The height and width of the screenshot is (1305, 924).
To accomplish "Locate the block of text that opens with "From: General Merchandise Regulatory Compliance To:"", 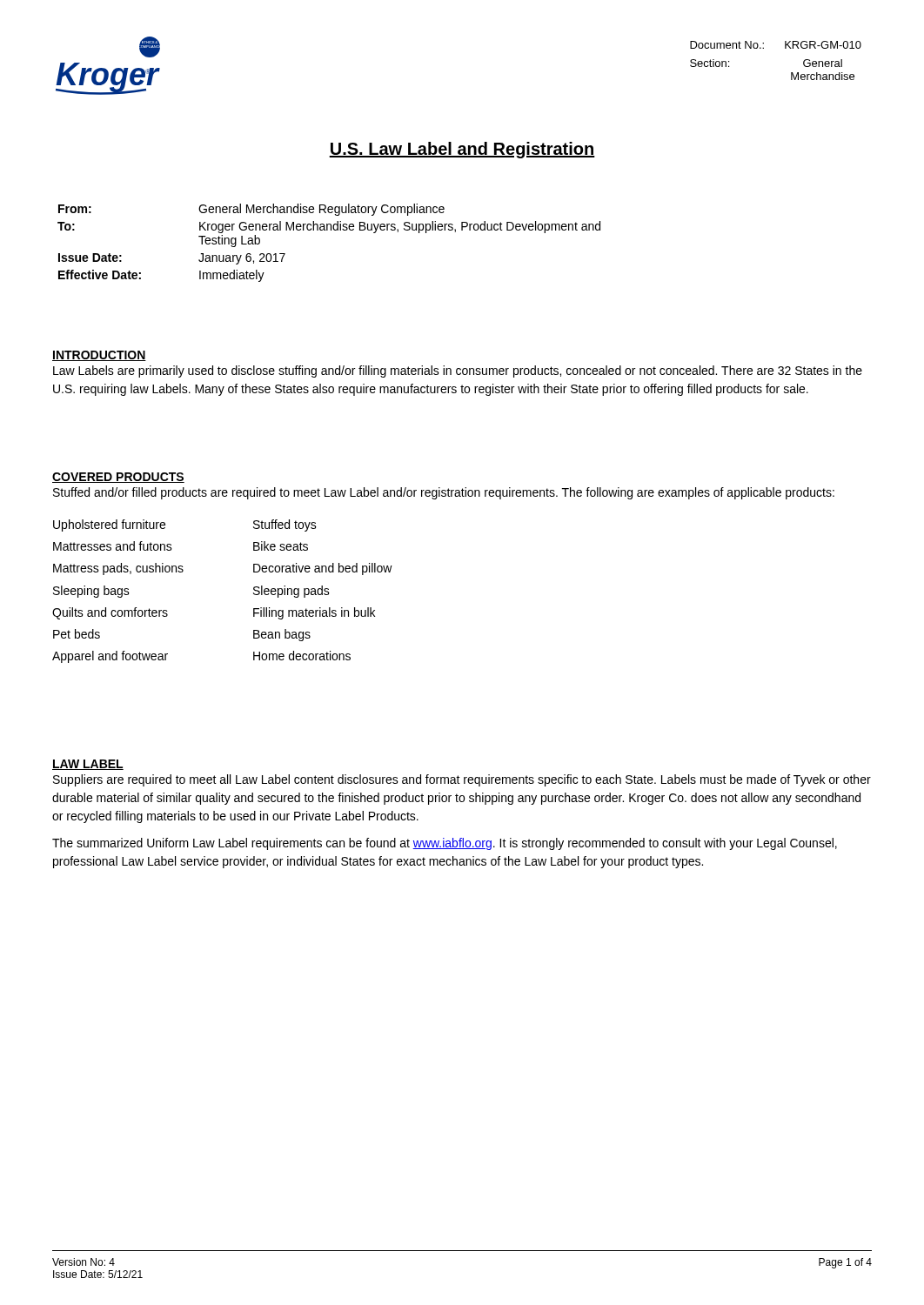I will (251, 210).
